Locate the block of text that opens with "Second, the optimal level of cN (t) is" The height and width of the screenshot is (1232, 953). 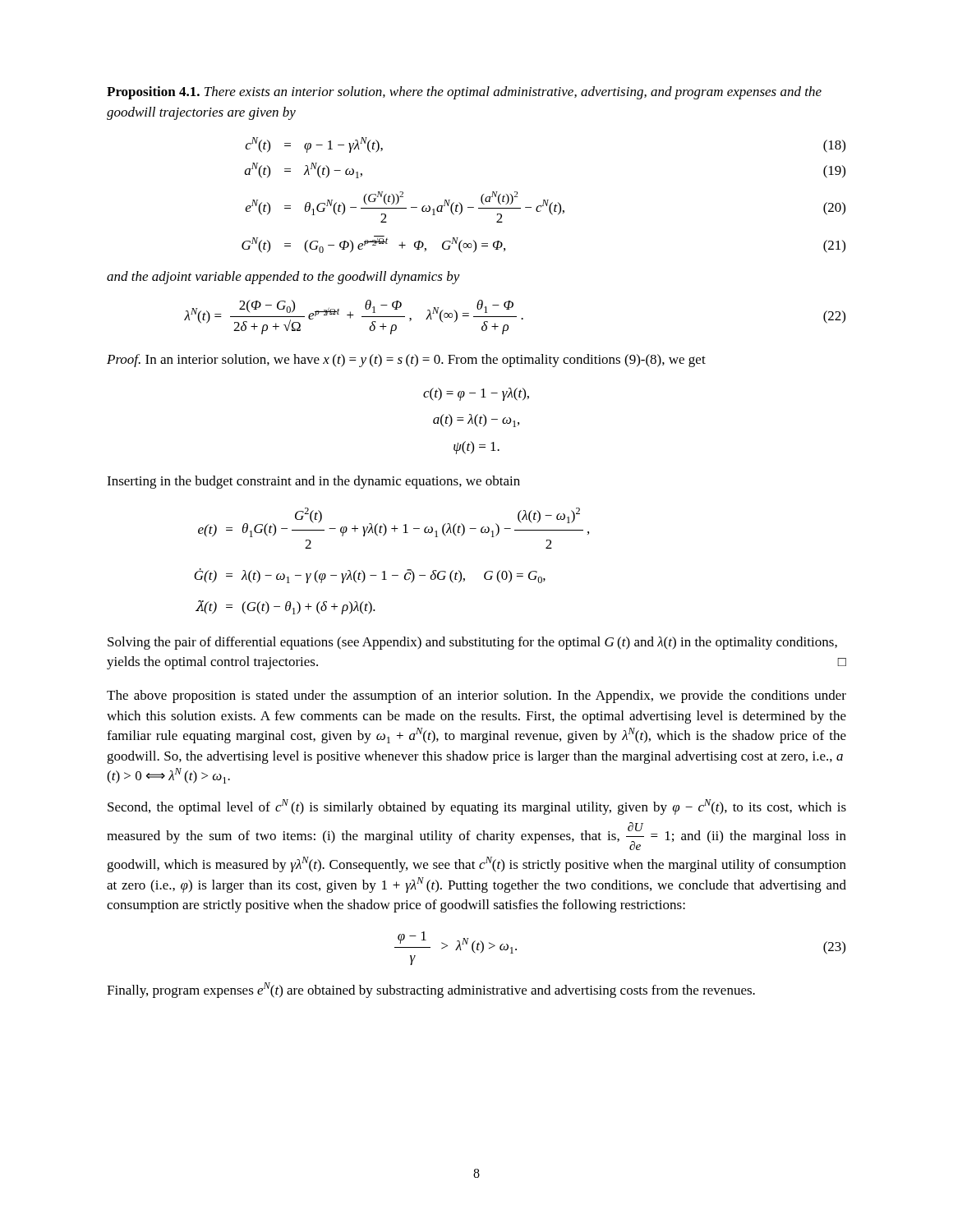476,855
